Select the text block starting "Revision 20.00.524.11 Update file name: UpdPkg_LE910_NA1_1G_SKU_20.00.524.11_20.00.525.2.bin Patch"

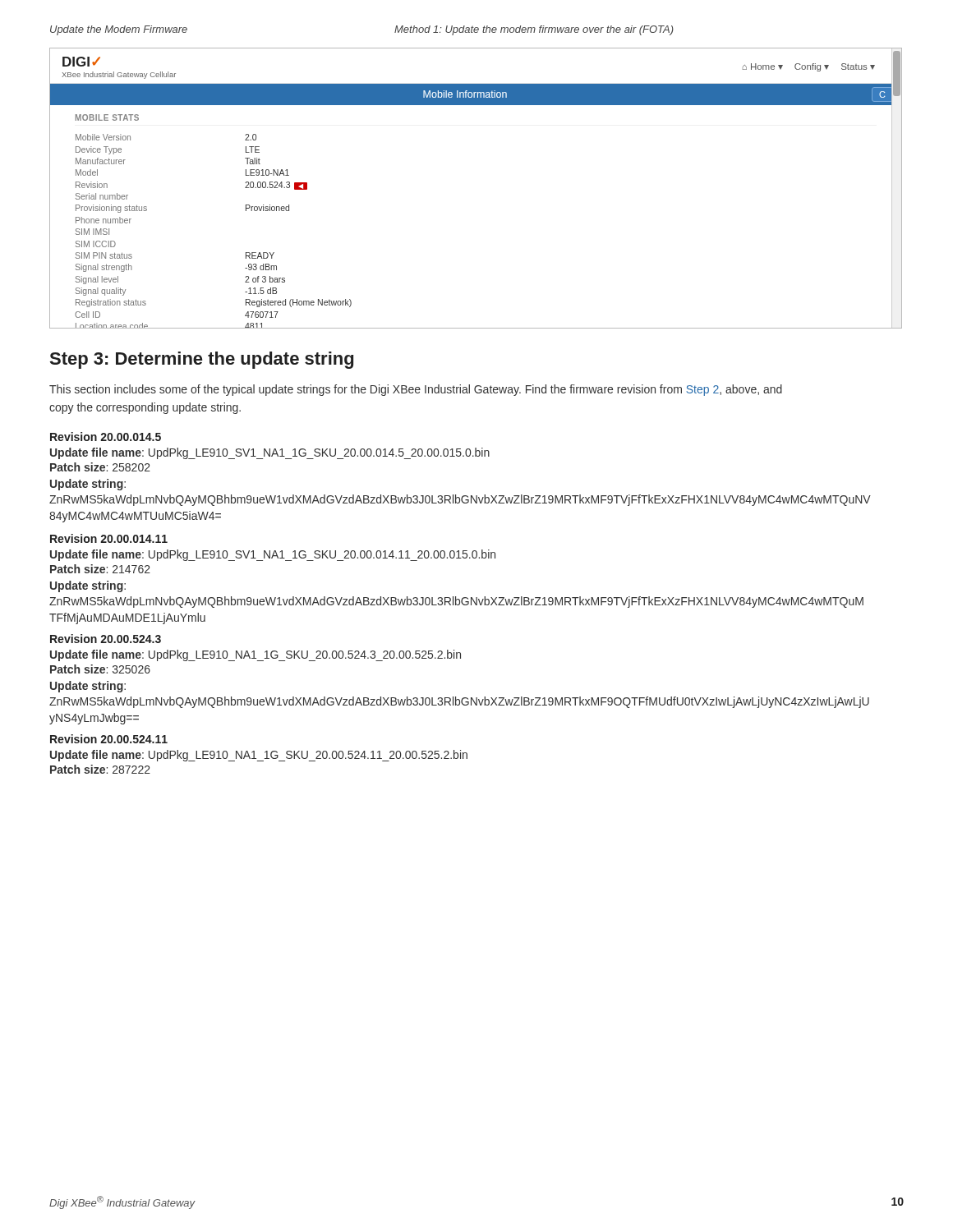[460, 754]
